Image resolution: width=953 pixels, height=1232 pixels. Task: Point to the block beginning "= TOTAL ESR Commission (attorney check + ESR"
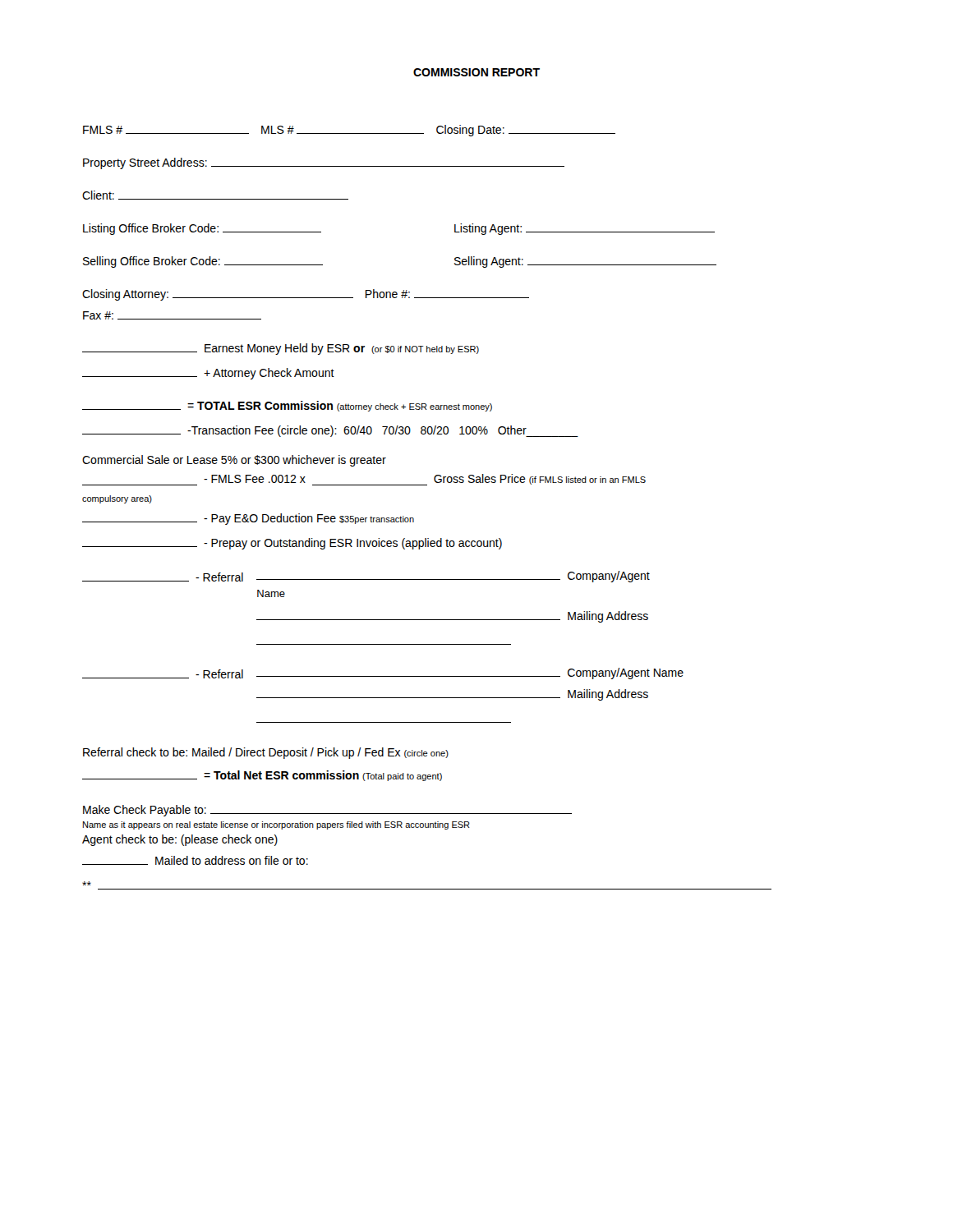(476, 416)
